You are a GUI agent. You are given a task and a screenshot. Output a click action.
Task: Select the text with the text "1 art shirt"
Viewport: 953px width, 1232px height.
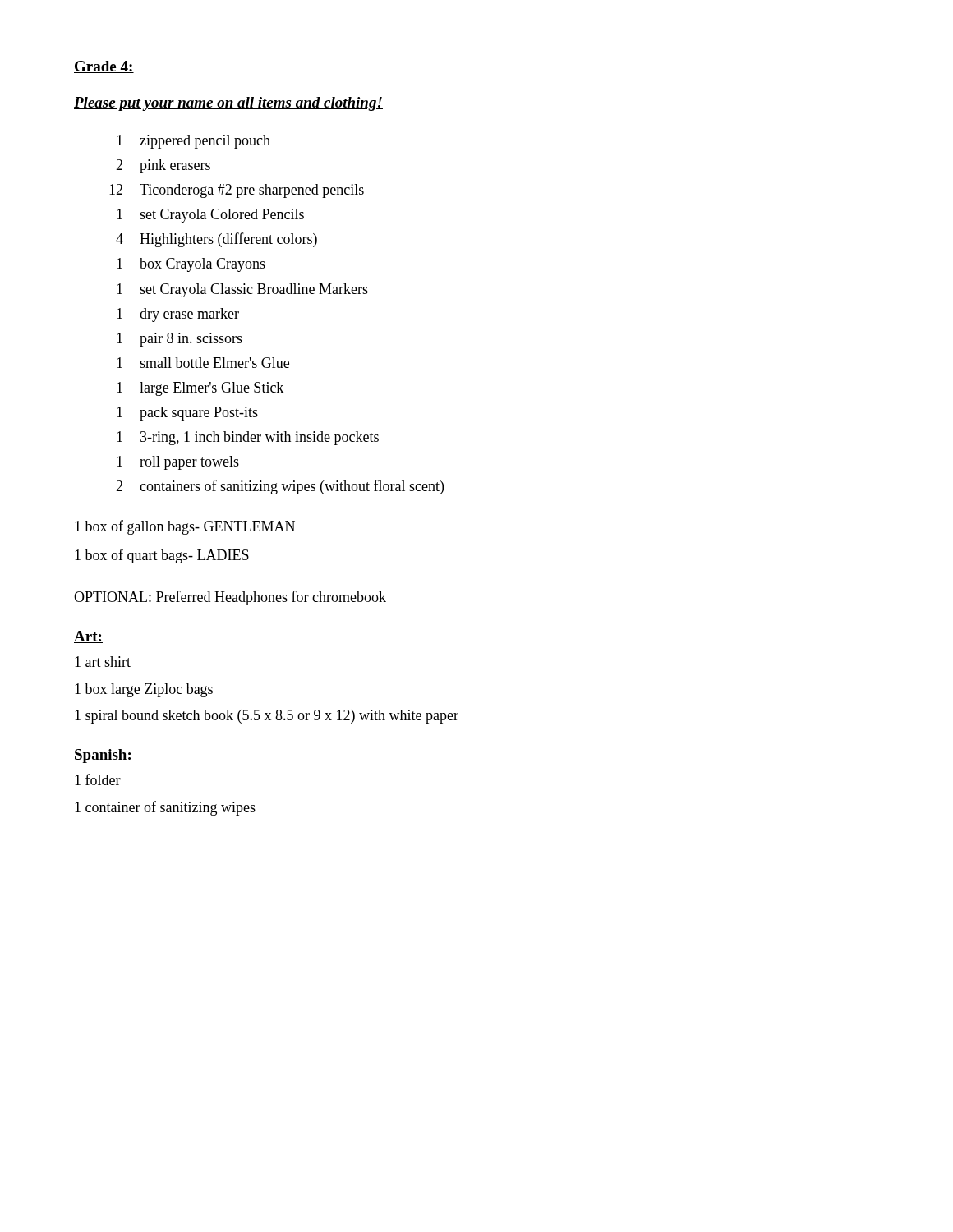pyautogui.click(x=102, y=662)
